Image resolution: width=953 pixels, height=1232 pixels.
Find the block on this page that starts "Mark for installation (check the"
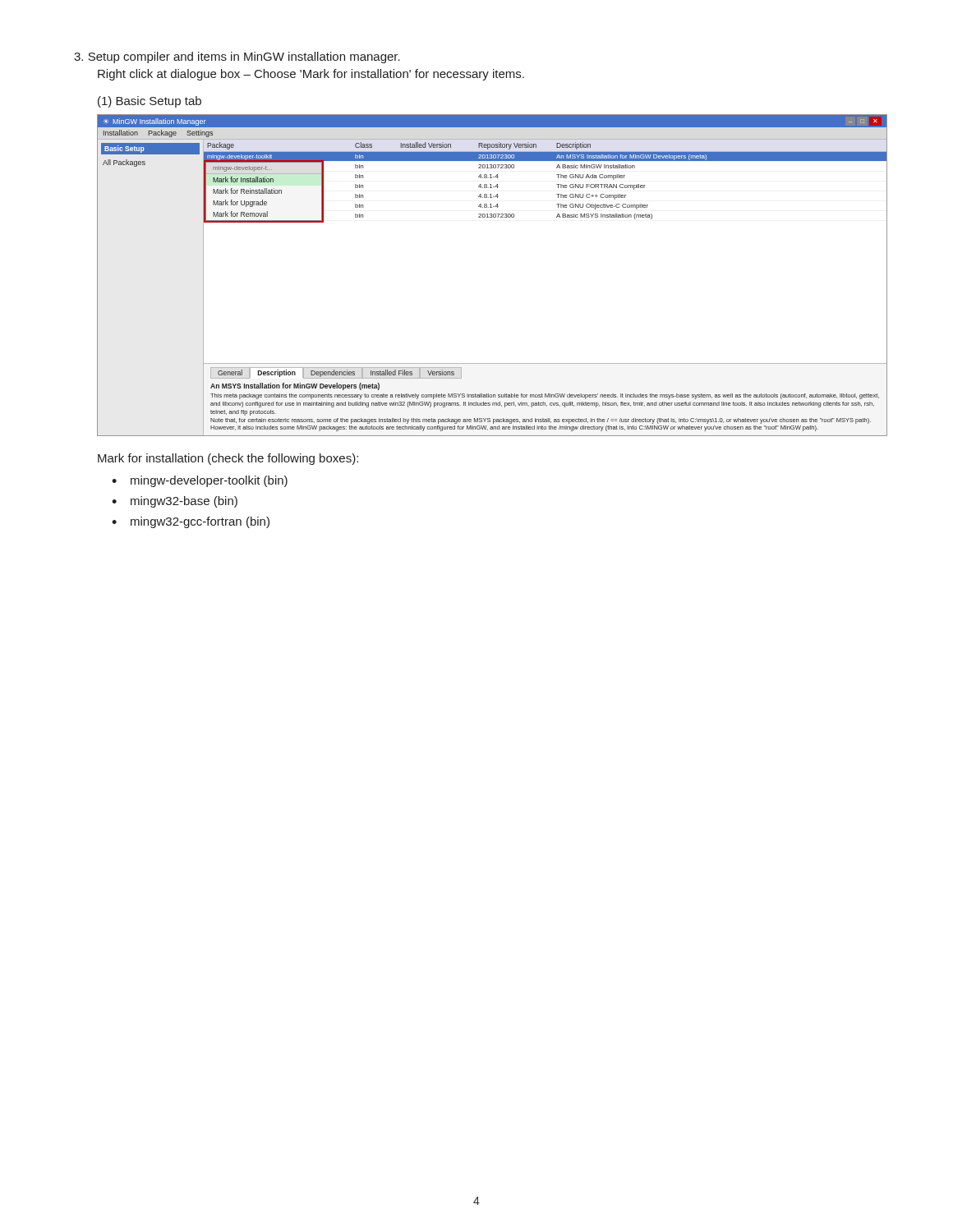pyautogui.click(x=228, y=458)
